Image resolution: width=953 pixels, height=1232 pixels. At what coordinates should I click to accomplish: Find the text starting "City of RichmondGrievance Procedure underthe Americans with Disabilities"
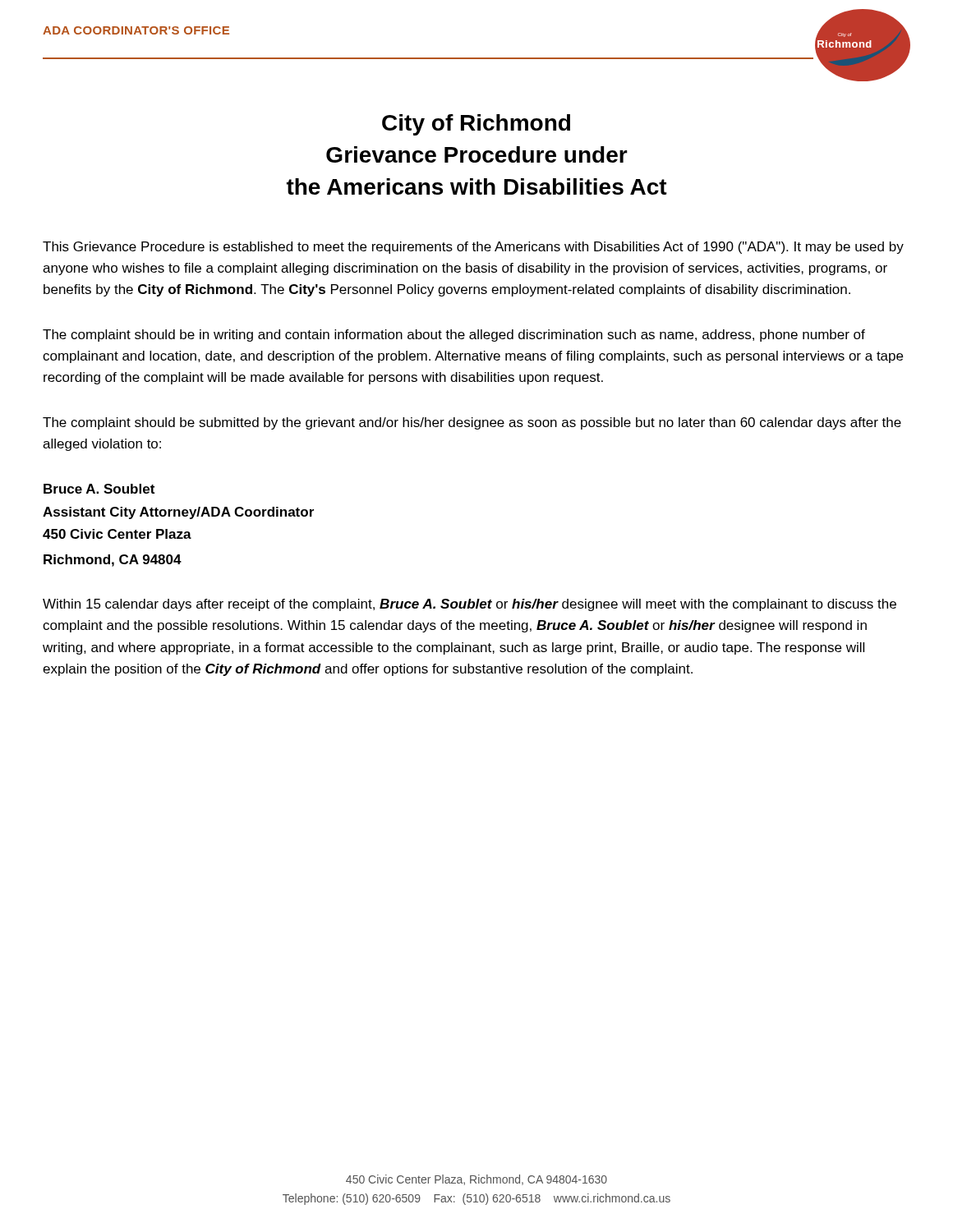[476, 155]
